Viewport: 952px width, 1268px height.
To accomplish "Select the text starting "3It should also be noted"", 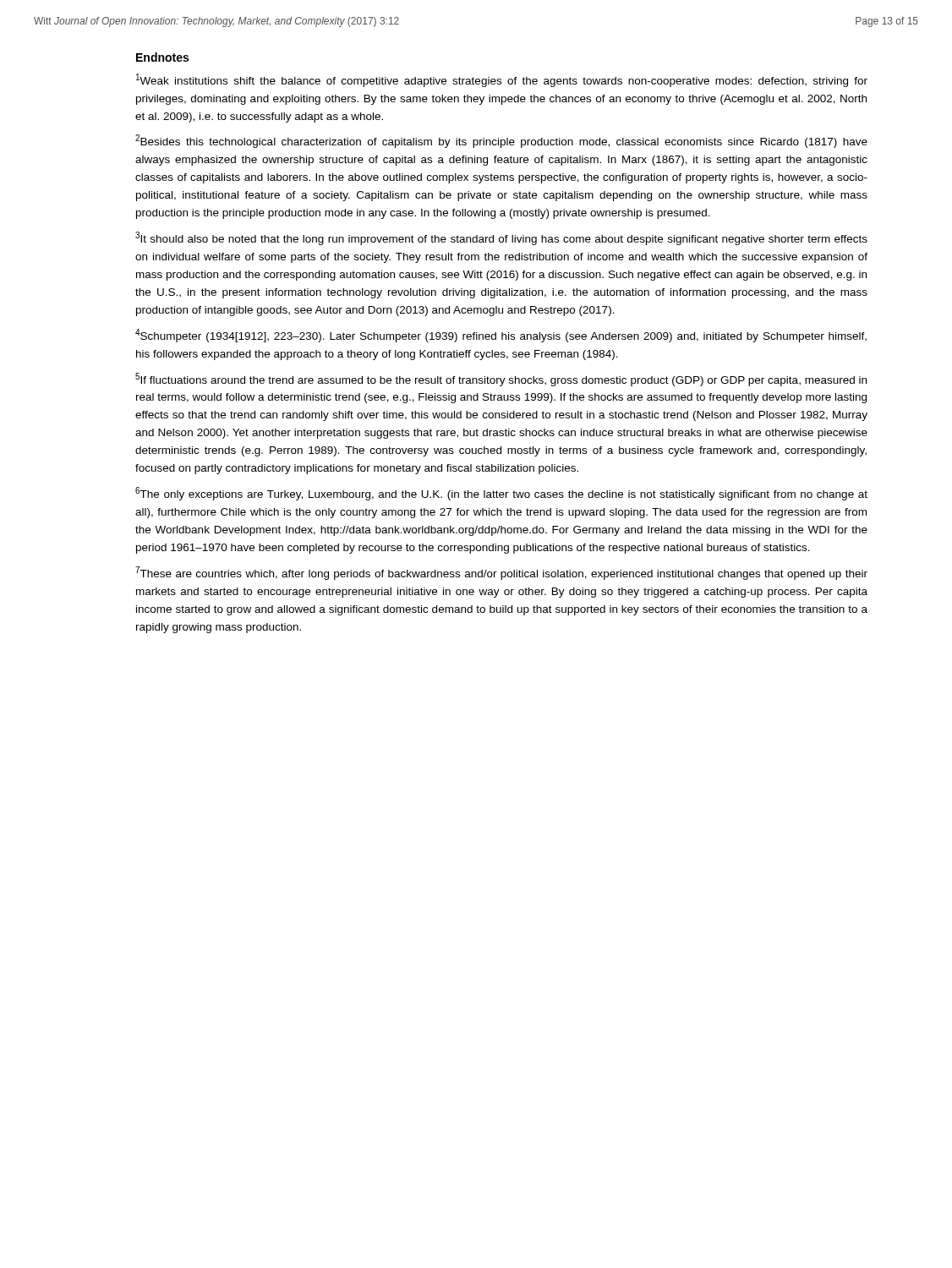I will [501, 273].
